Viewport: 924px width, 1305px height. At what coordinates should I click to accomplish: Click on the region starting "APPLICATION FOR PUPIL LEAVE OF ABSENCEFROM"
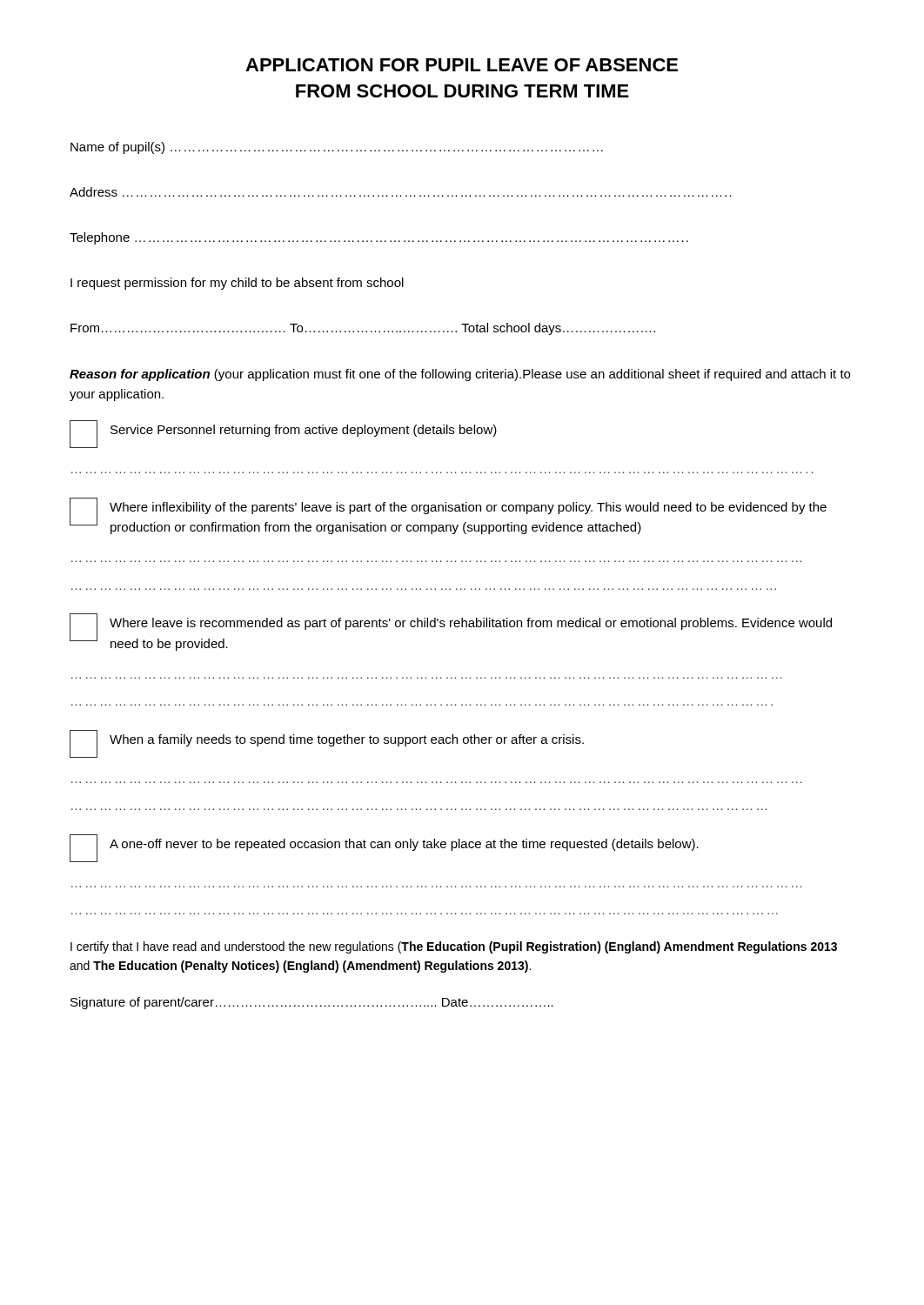[462, 78]
